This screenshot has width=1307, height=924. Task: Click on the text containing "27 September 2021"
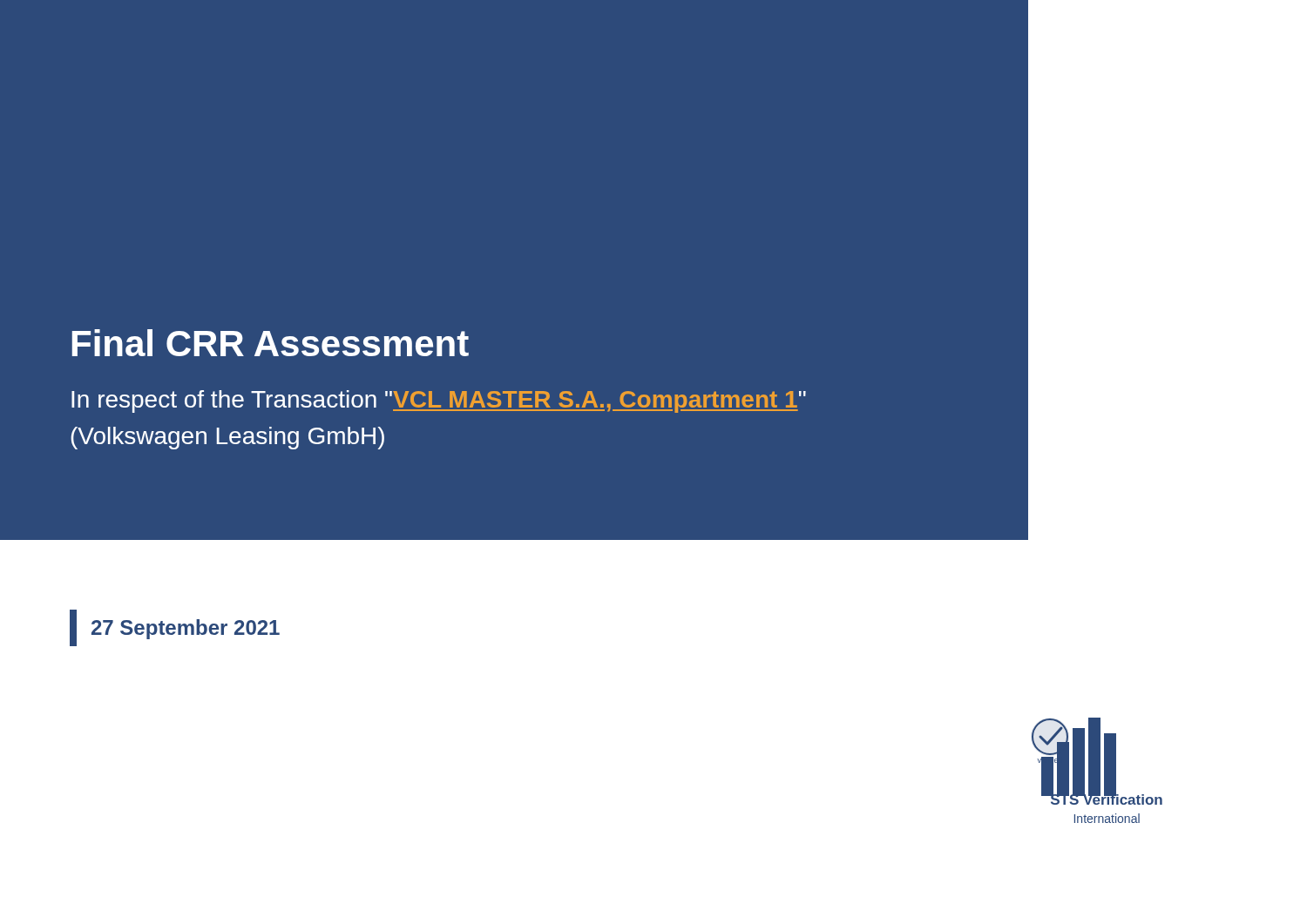(x=175, y=628)
